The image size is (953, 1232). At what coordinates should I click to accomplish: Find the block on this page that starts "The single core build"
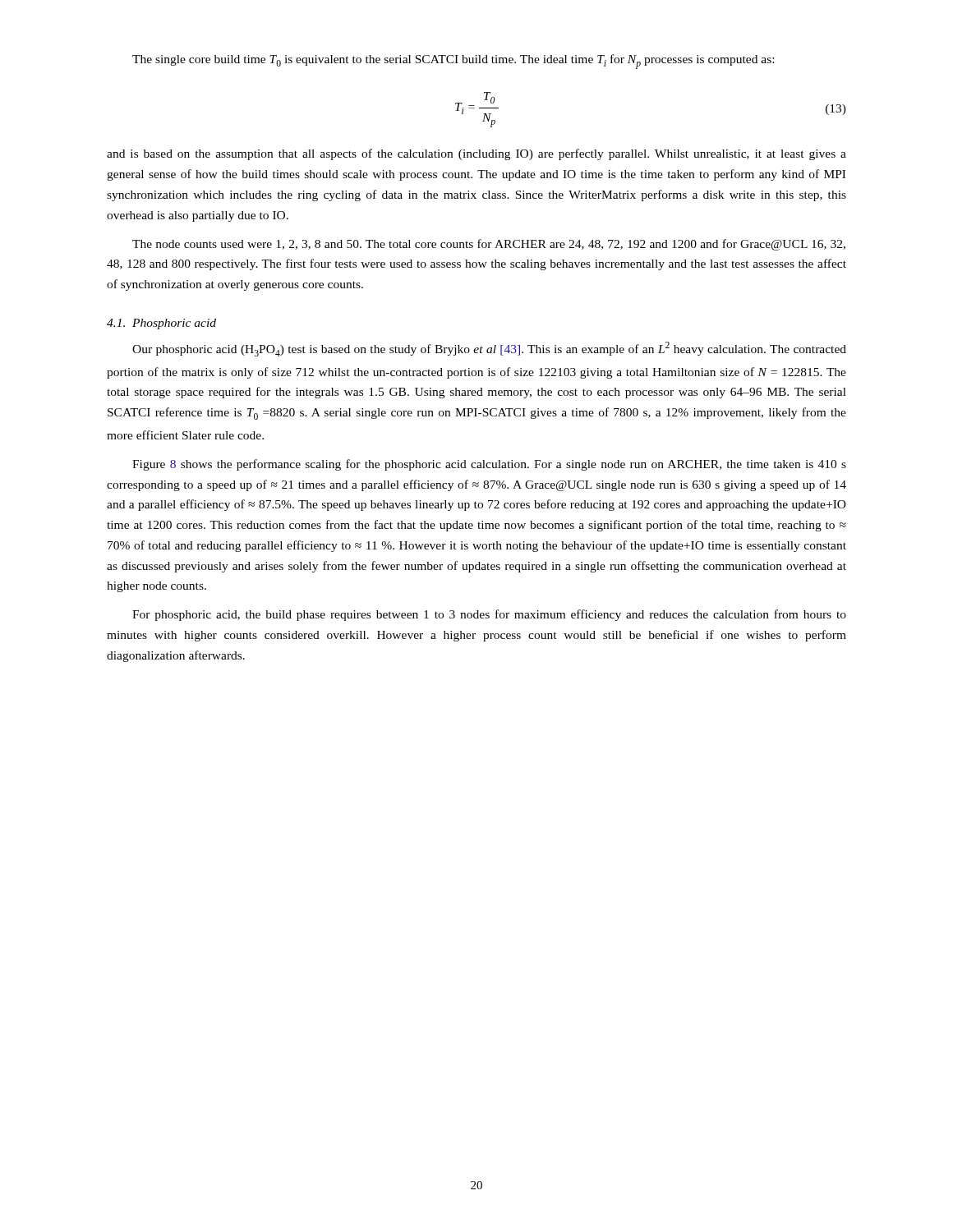point(476,61)
